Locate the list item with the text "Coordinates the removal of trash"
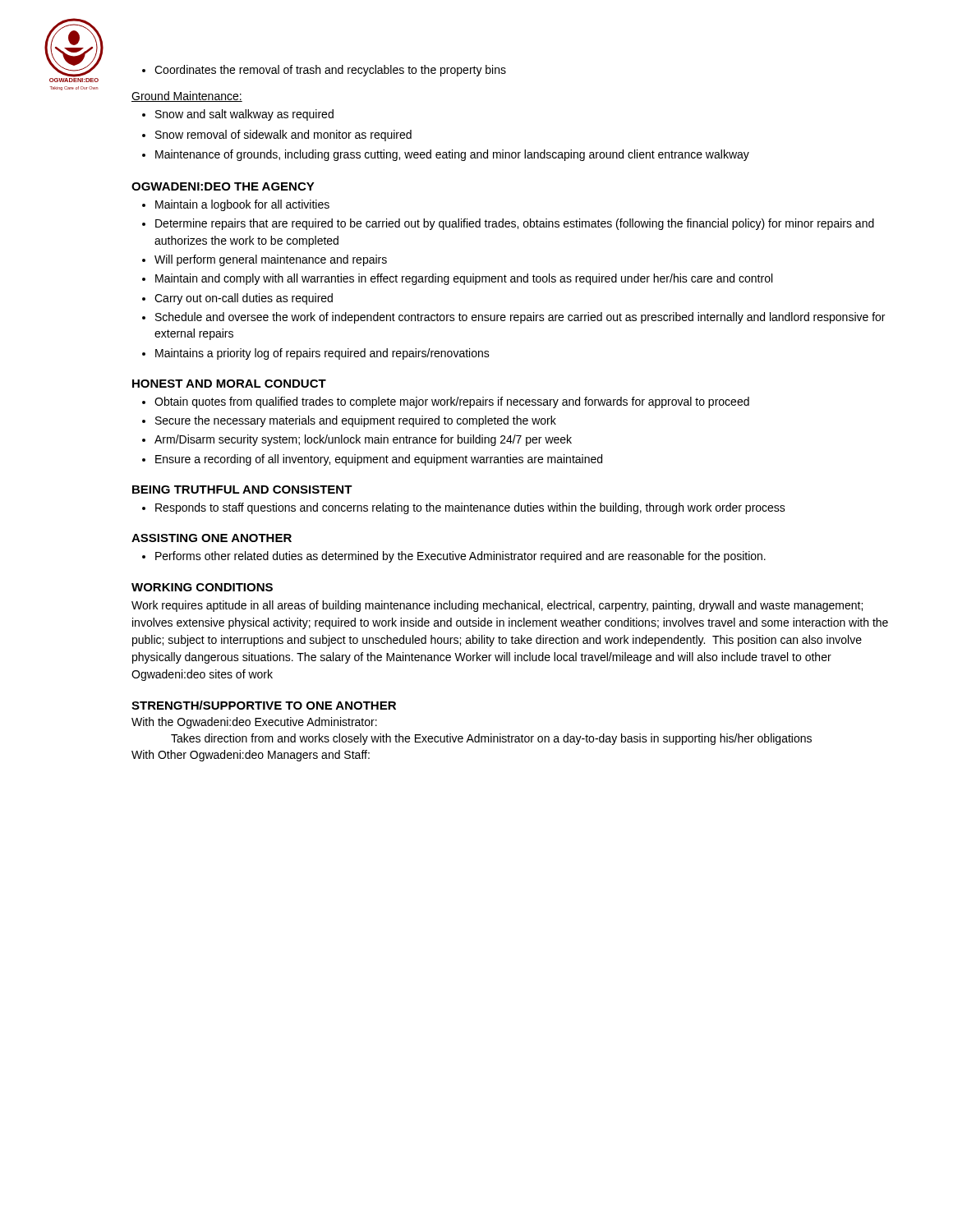Image resolution: width=953 pixels, height=1232 pixels. point(324,71)
